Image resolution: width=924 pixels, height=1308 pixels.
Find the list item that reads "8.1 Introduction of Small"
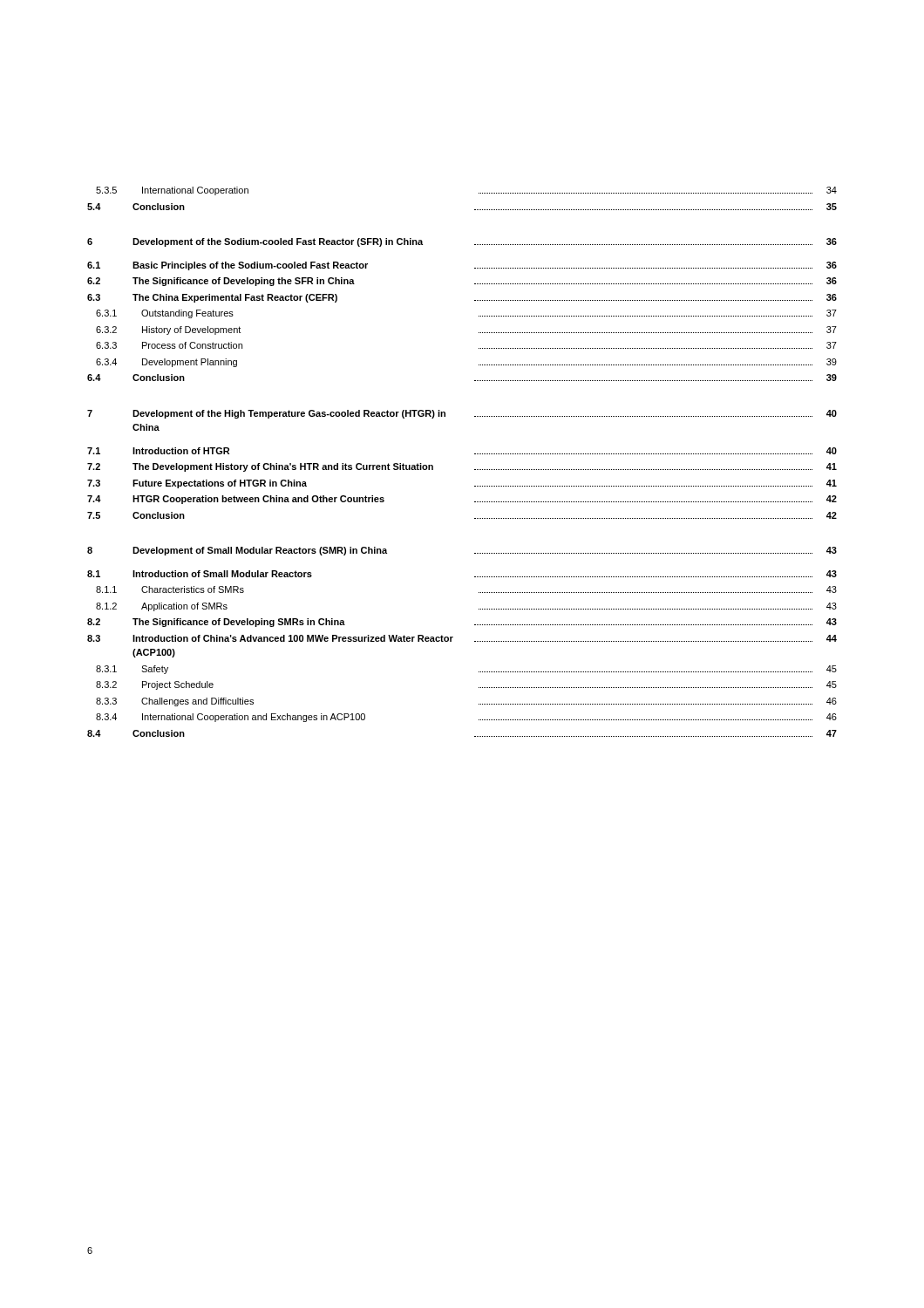[91, 573]
